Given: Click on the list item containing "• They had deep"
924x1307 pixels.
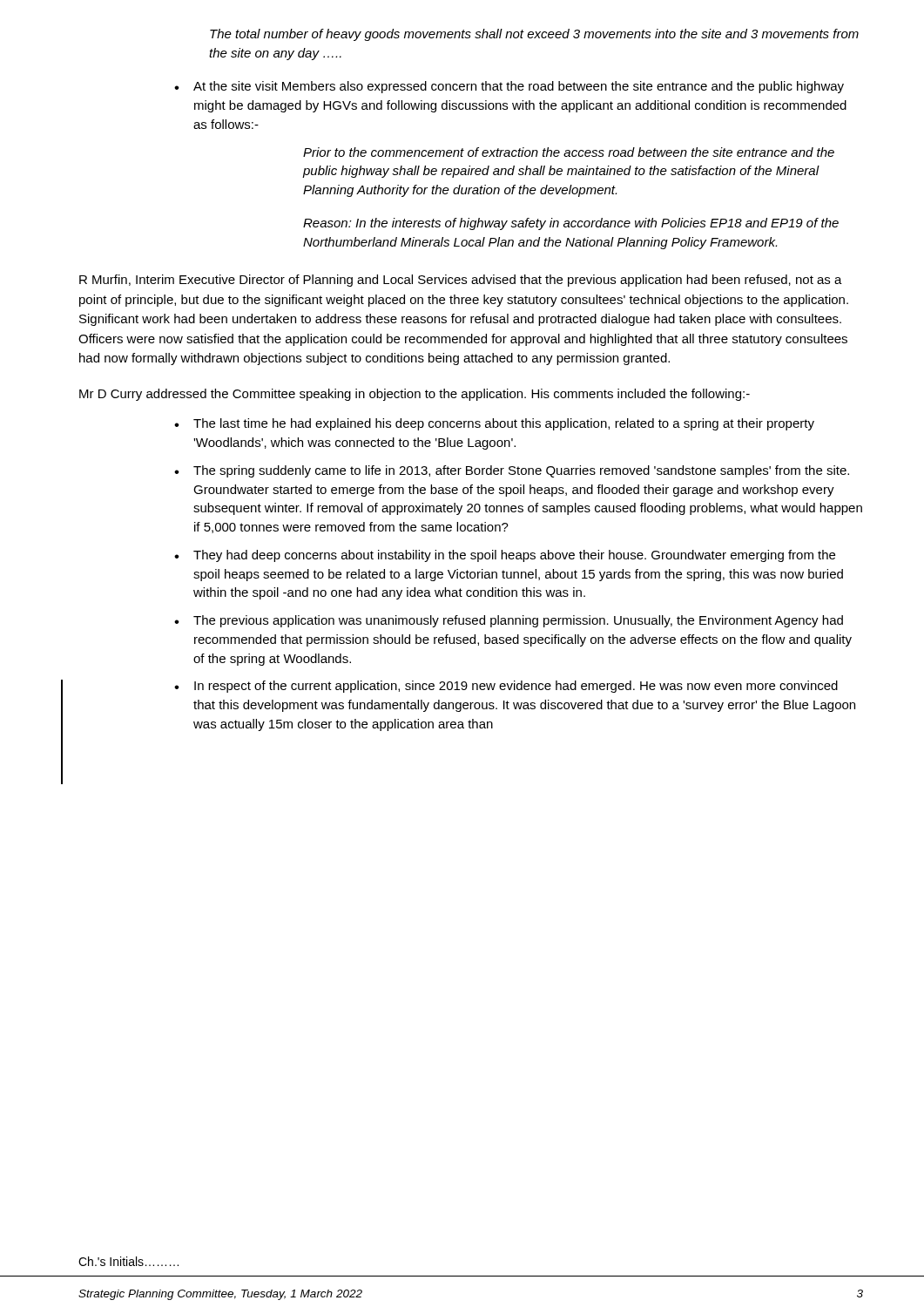Looking at the screenshot, I should tap(519, 574).
